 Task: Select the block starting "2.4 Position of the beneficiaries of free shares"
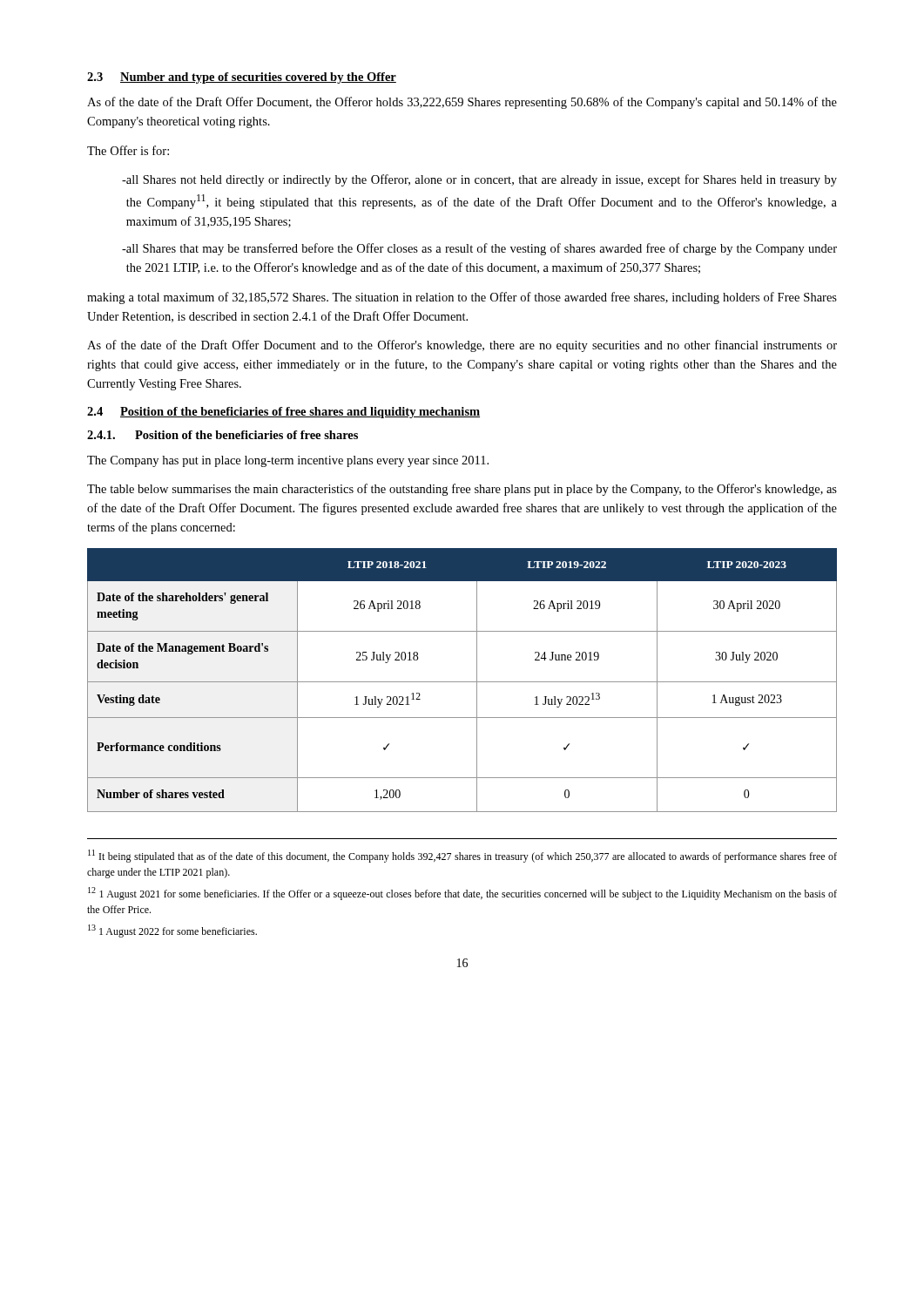coord(284,411)
